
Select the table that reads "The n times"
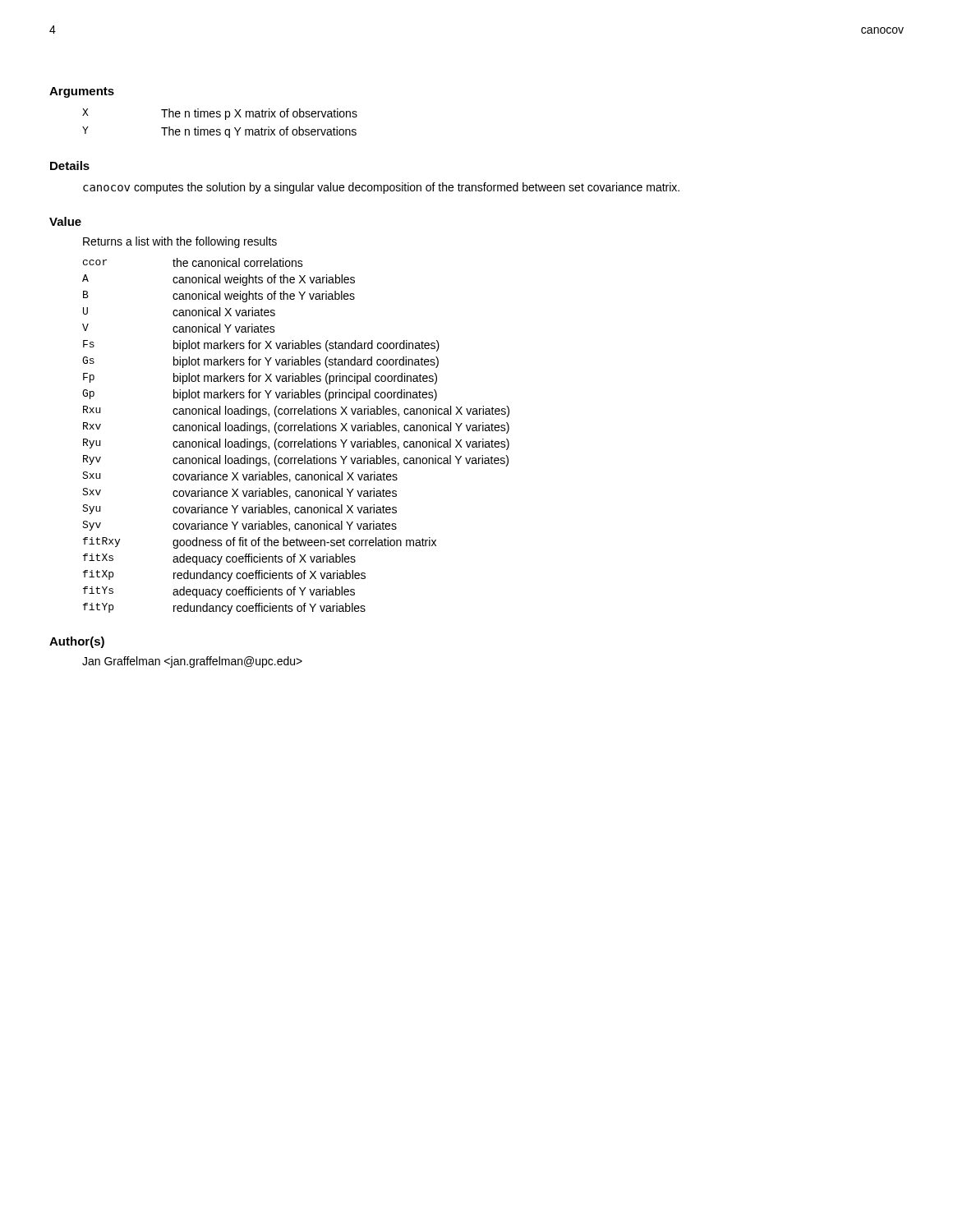(x=476, y=122)
